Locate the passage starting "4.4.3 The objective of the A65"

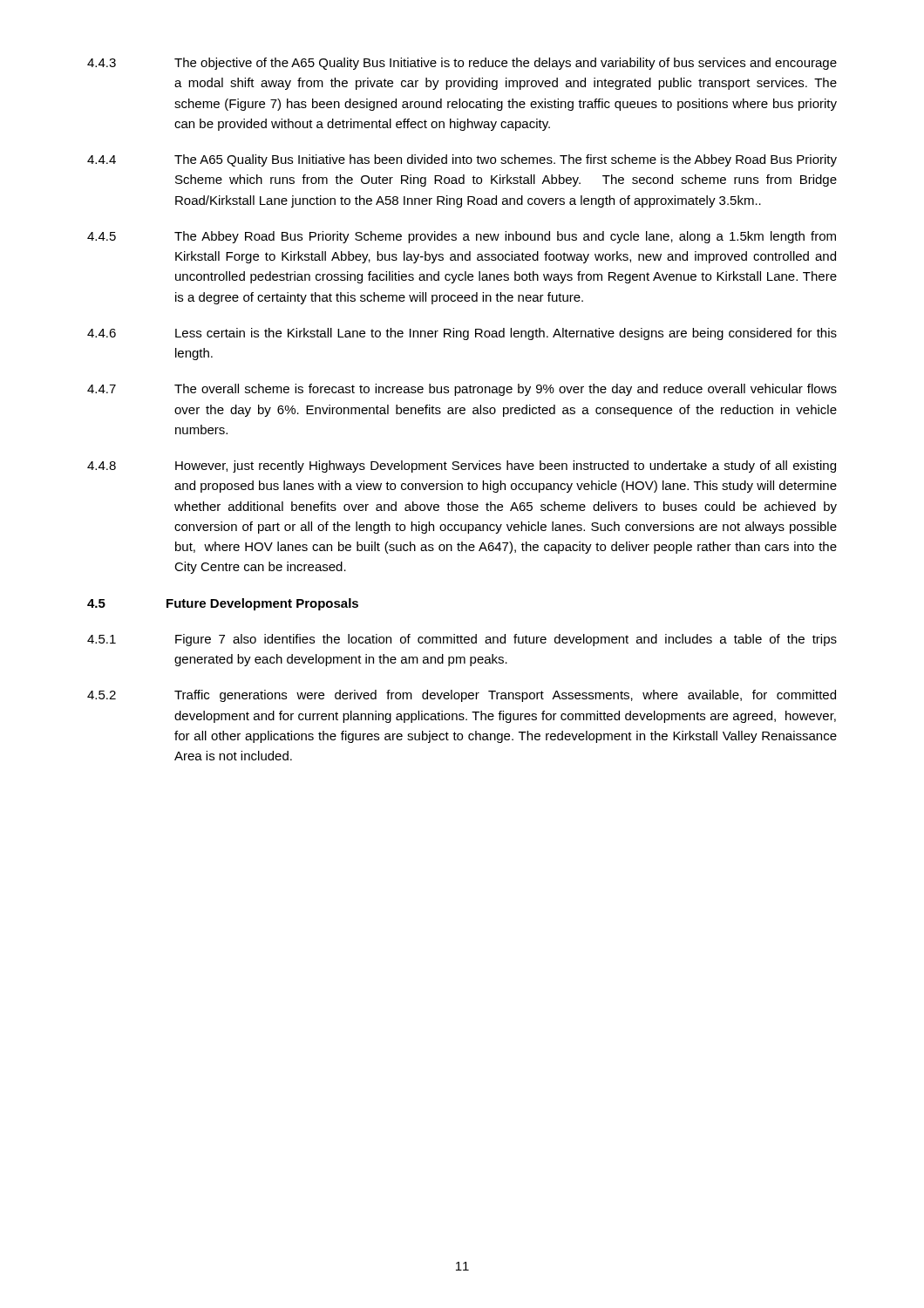462,93
